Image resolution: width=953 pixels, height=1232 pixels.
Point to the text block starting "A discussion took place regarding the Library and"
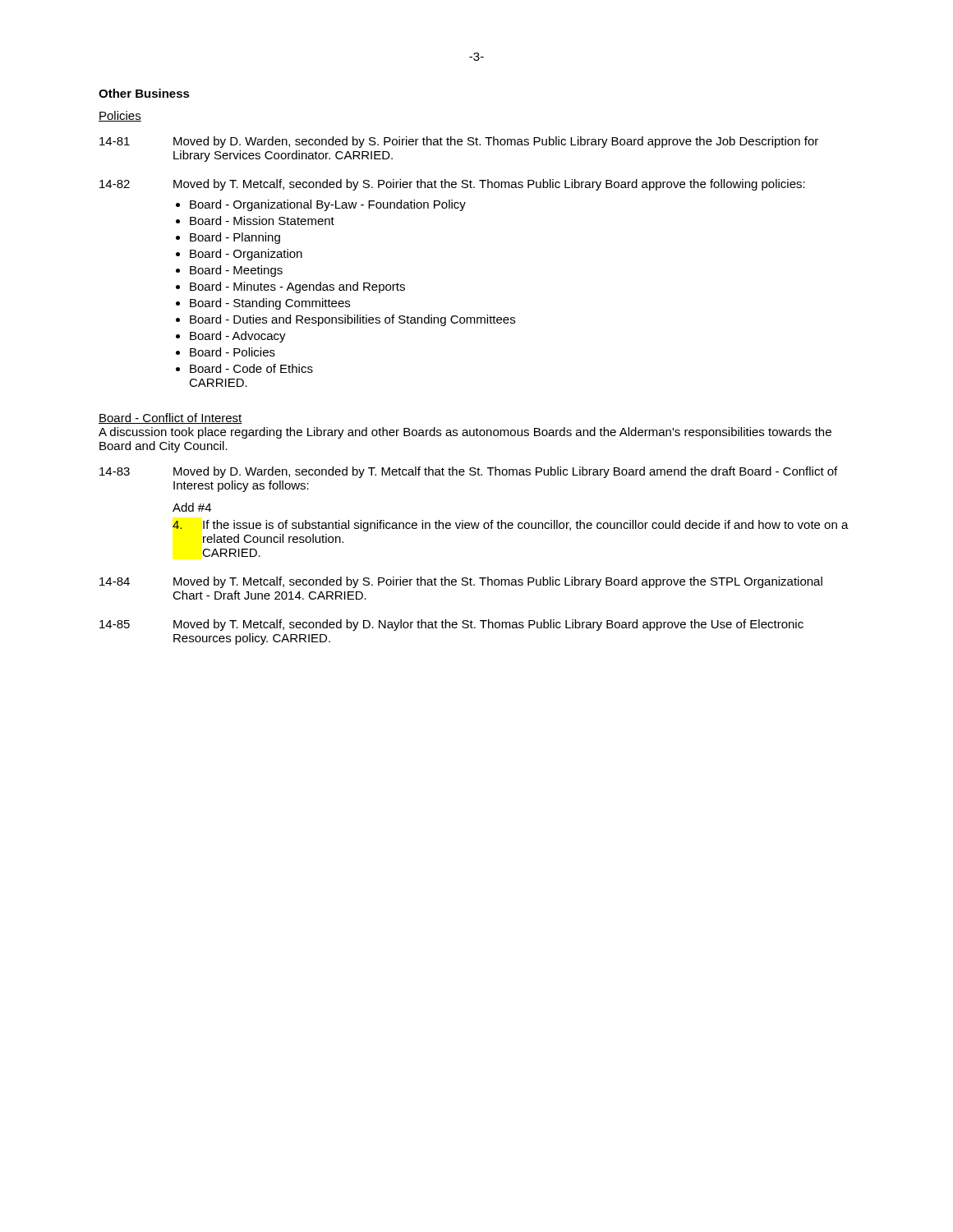(465, 439)
